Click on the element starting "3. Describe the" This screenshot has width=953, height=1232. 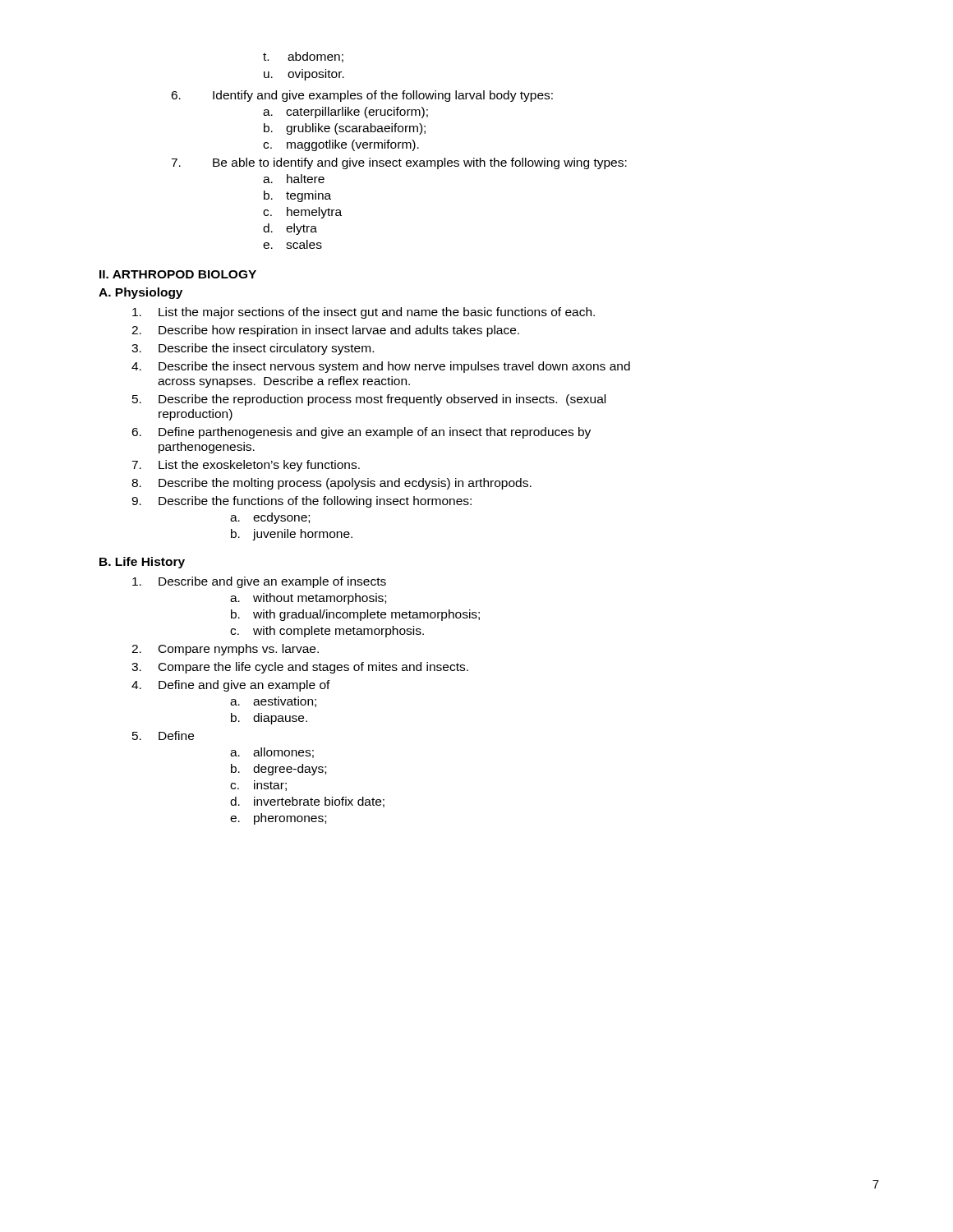pos(253,348)
